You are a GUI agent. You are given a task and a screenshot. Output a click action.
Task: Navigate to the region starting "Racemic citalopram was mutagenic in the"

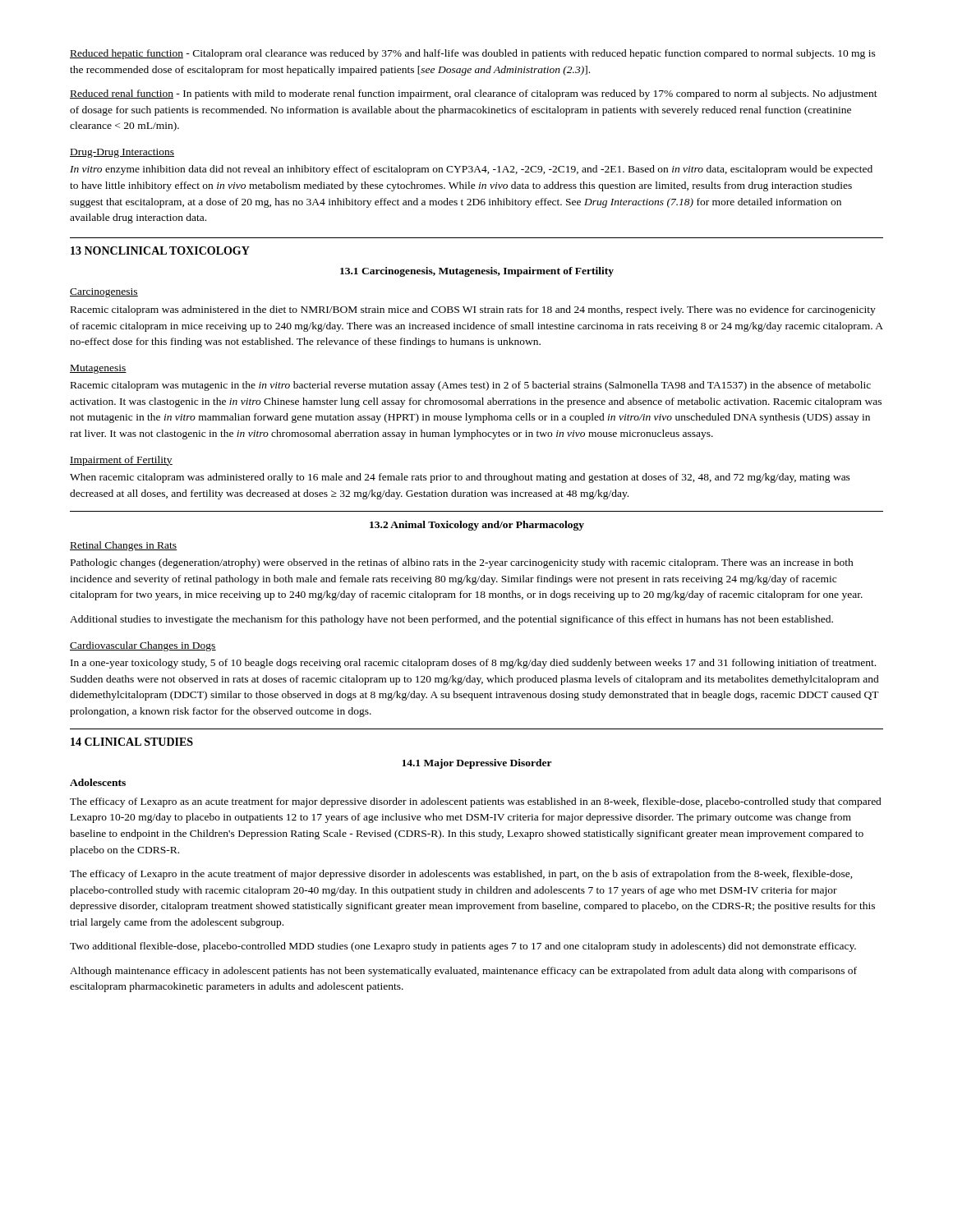(476, 409)
